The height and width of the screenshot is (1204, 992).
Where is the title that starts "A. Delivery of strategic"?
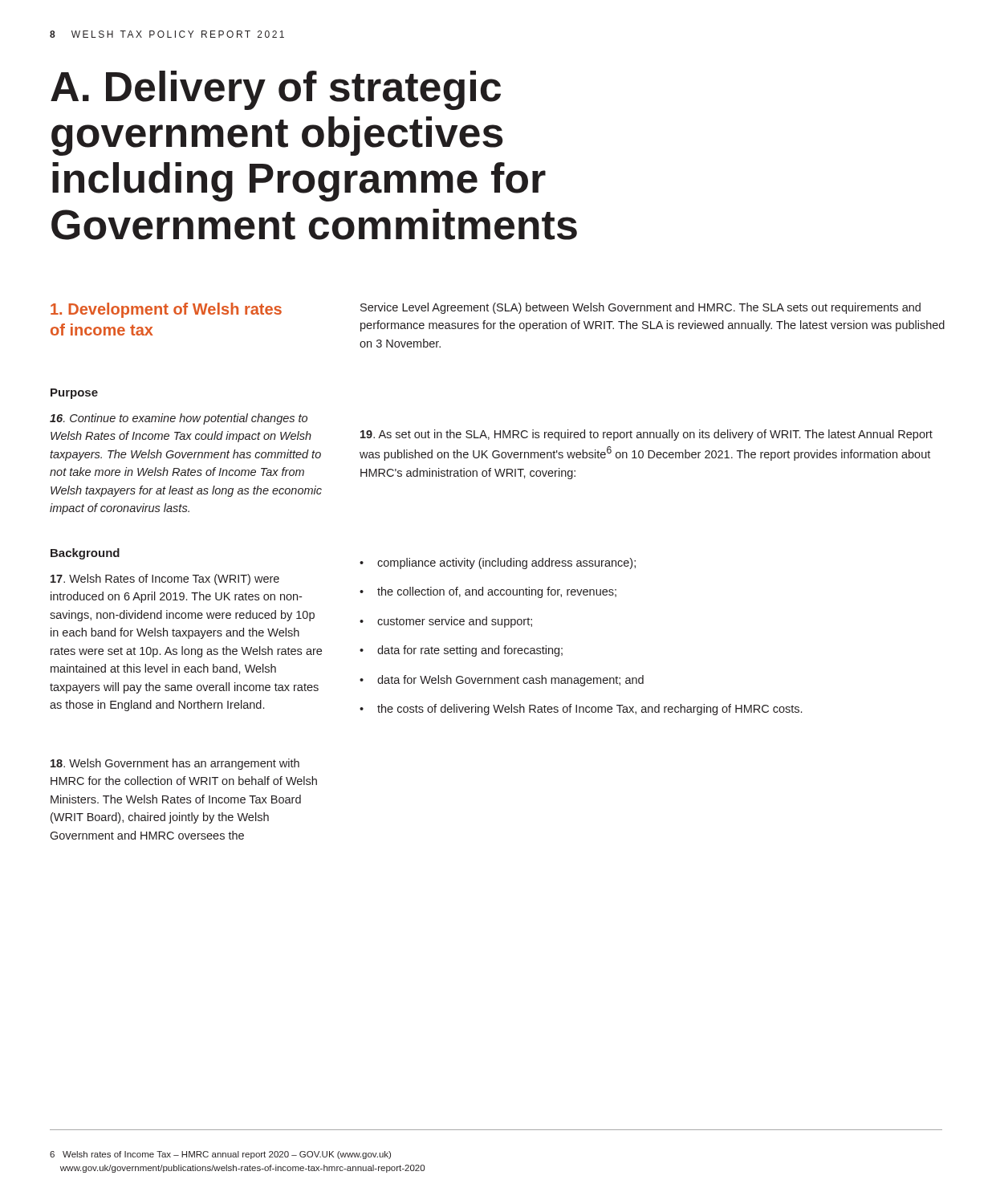314,156
